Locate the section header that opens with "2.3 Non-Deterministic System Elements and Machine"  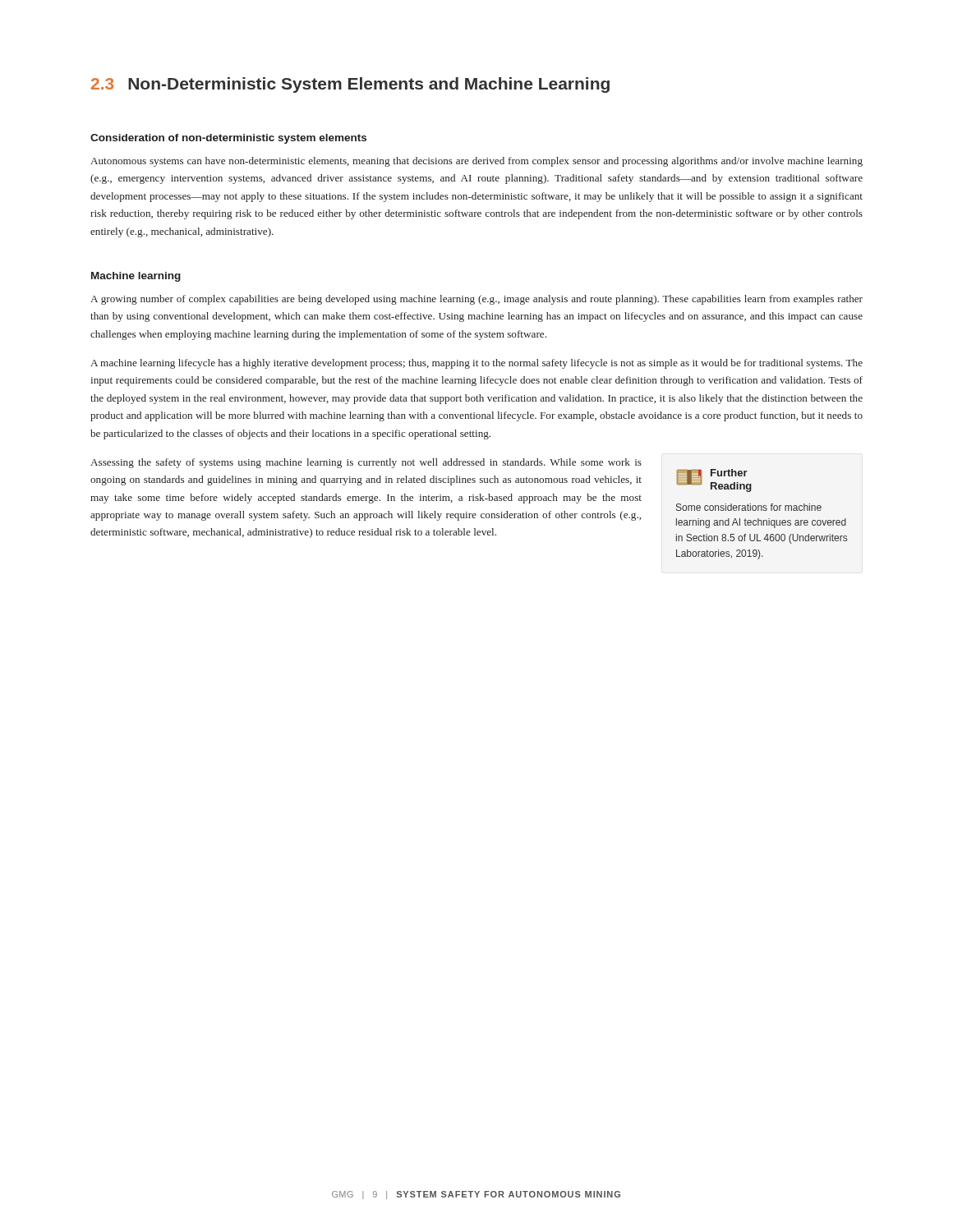(x=351, y=84)
